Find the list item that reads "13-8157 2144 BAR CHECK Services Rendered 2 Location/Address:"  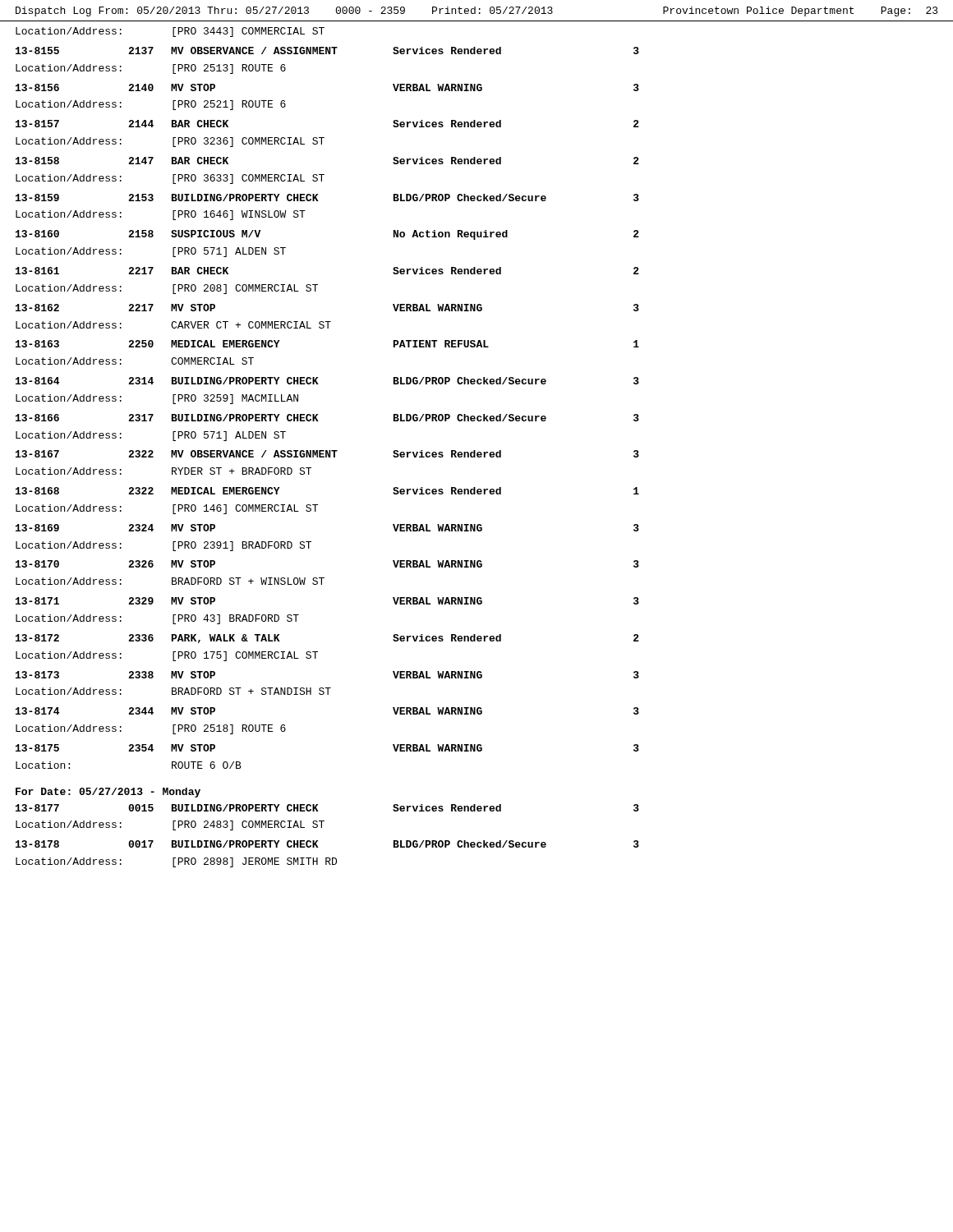point(476,134)
